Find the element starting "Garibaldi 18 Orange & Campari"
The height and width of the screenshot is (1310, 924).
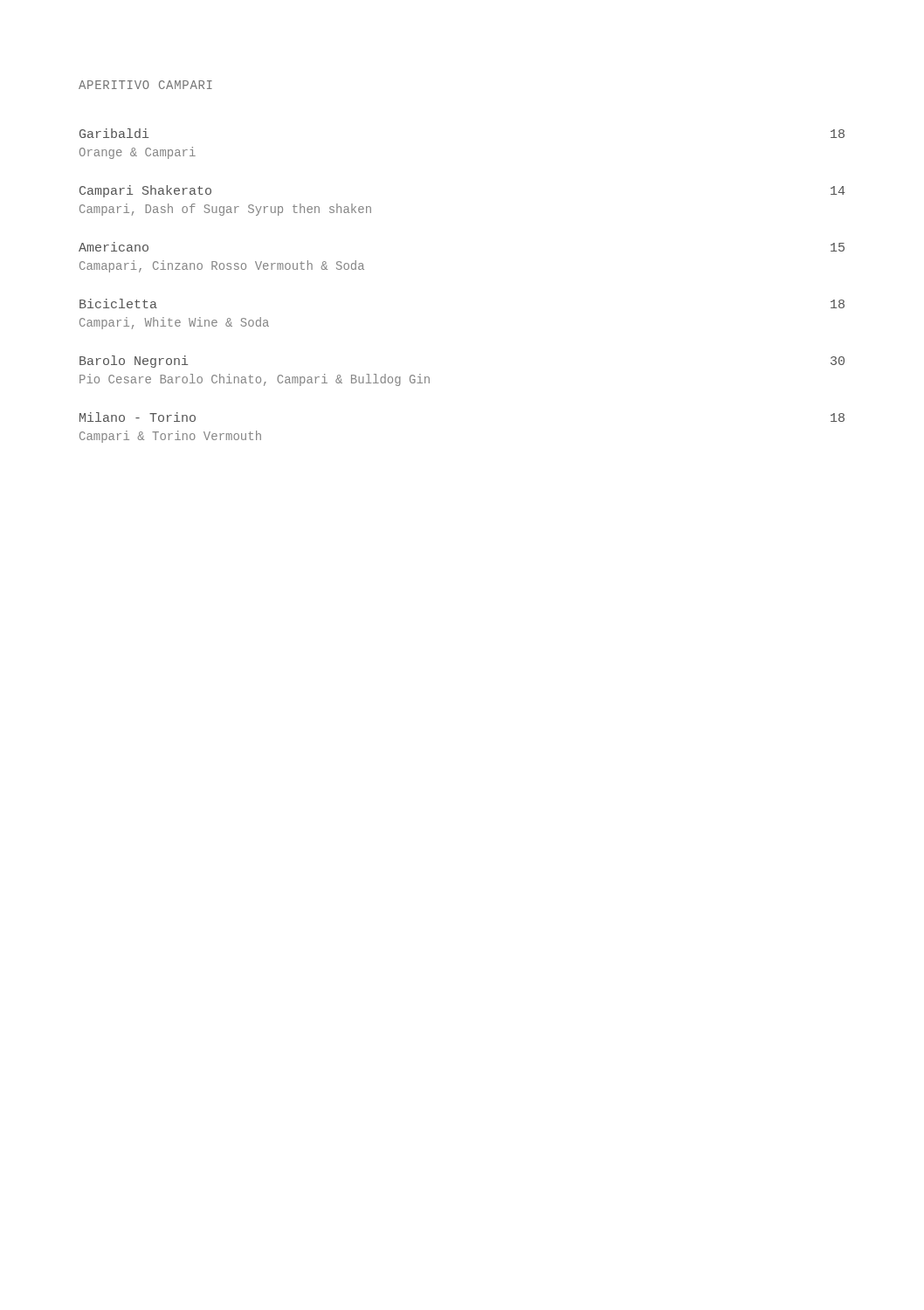tap(113, 132)
